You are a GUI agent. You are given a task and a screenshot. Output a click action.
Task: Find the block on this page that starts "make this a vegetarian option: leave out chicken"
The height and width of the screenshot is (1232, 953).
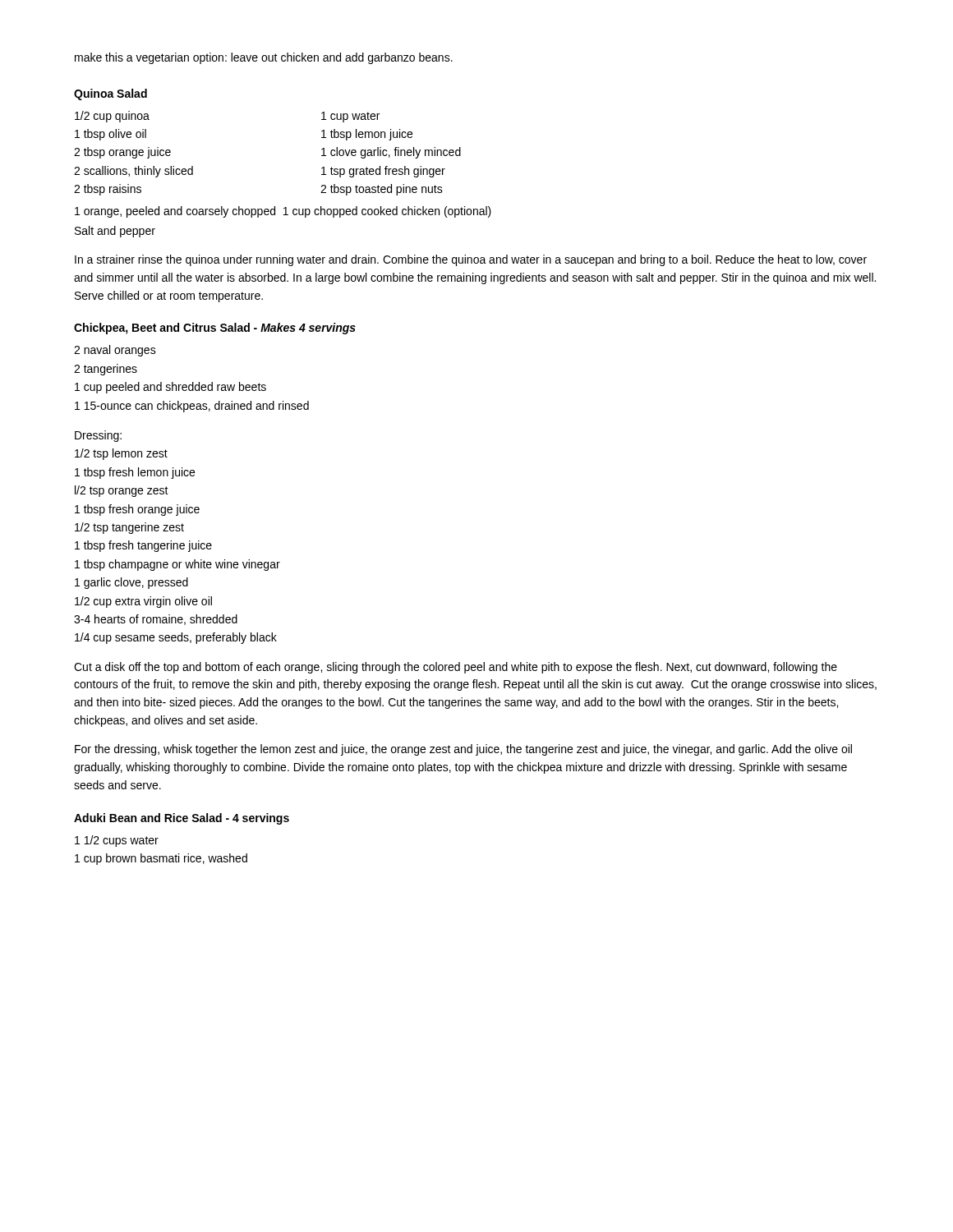tap(264, 57)
